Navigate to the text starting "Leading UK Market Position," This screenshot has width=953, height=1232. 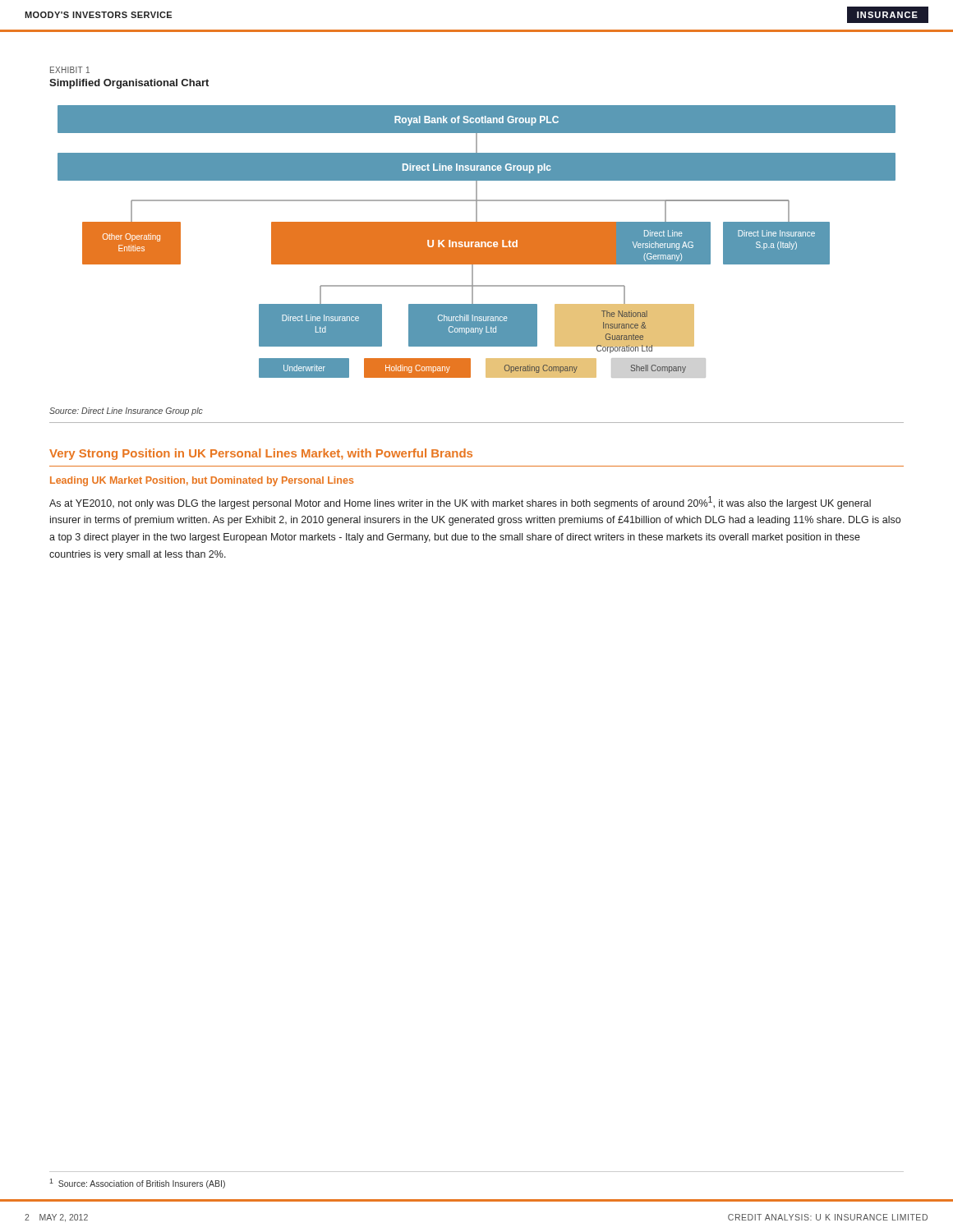pyautogui.click(x=202, y=480)
